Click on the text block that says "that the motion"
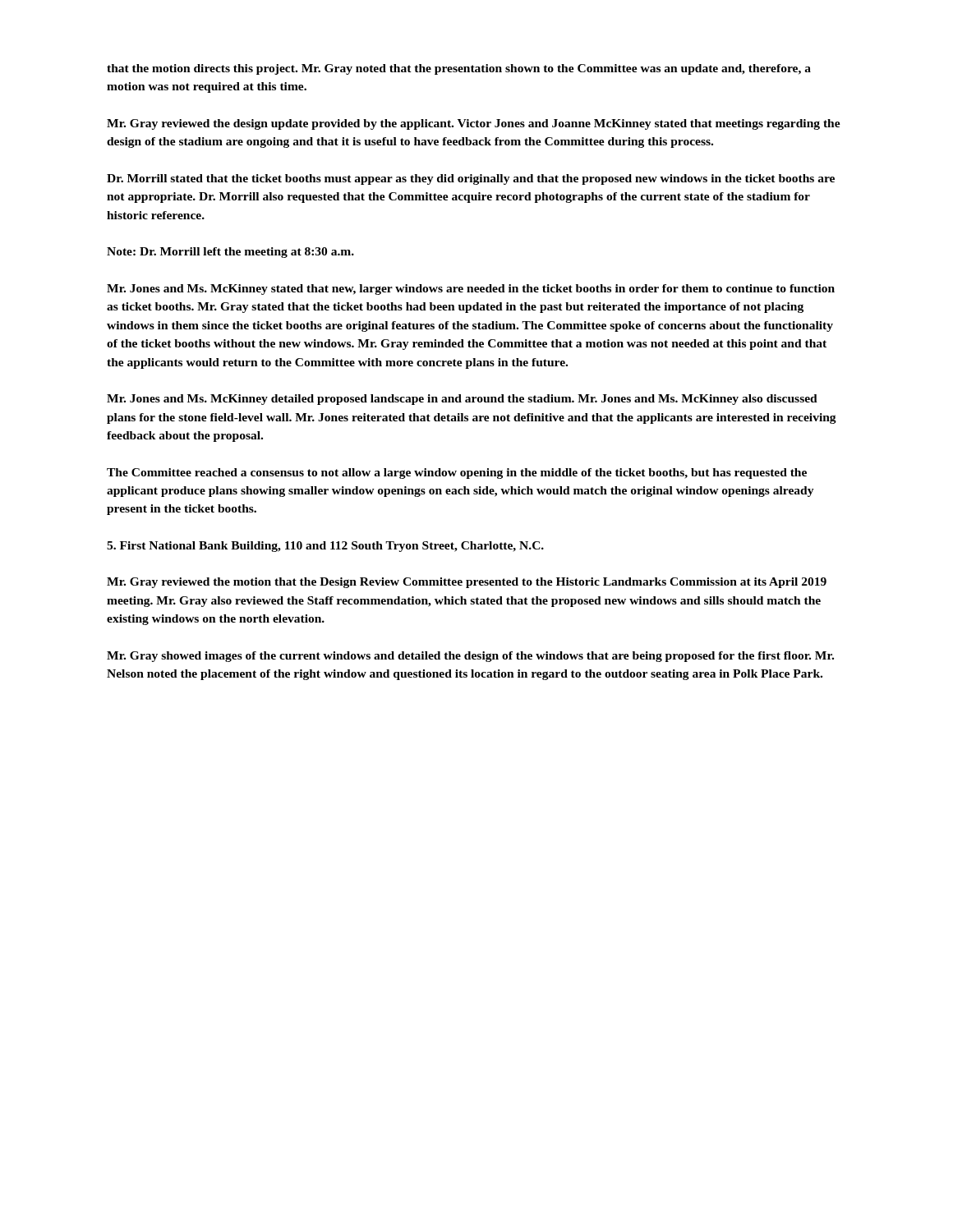This screenshot has height=1232, width=953. click(459, 77)
